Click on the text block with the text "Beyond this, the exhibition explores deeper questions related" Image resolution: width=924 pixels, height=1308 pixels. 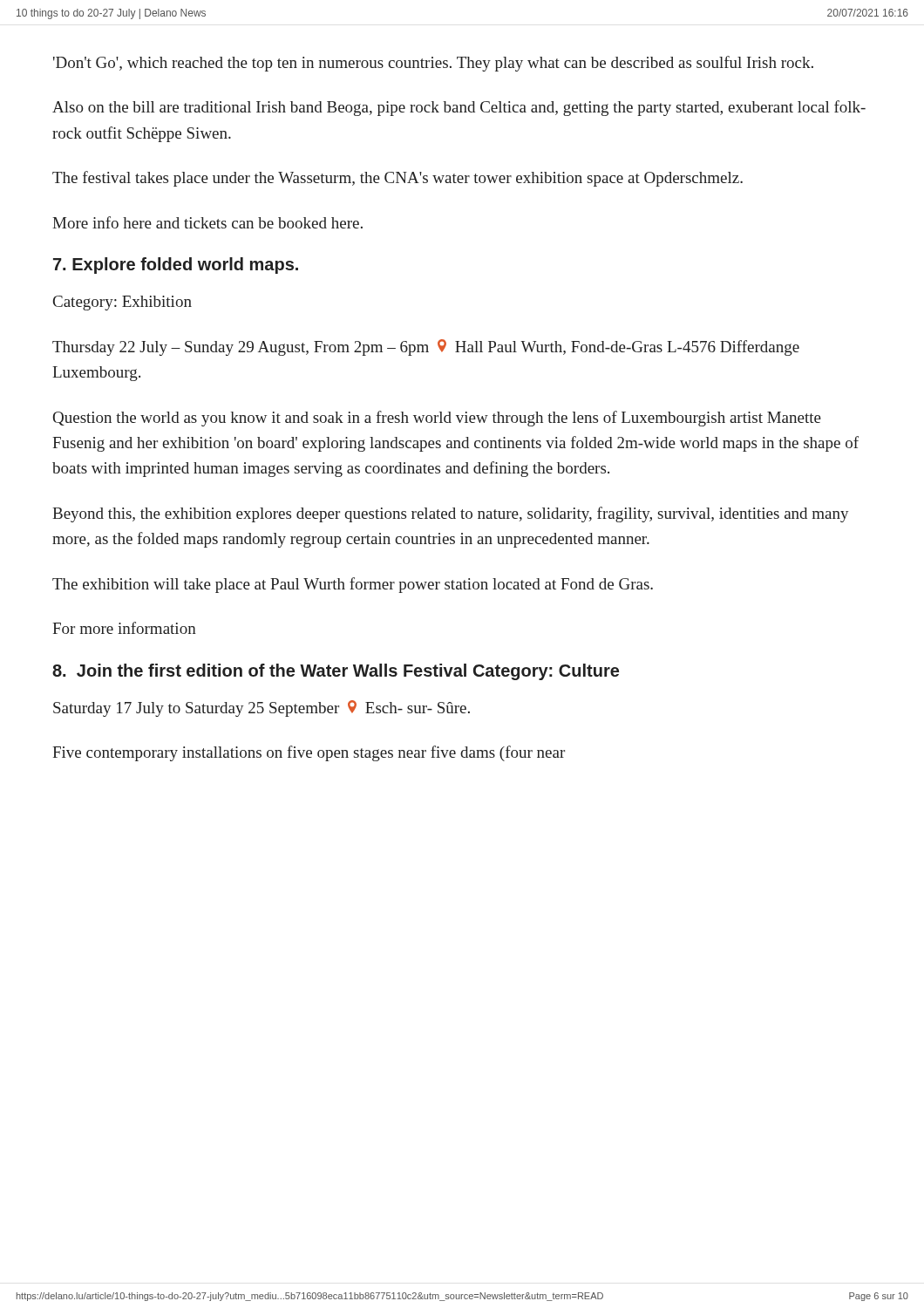(x=450, y=526)
